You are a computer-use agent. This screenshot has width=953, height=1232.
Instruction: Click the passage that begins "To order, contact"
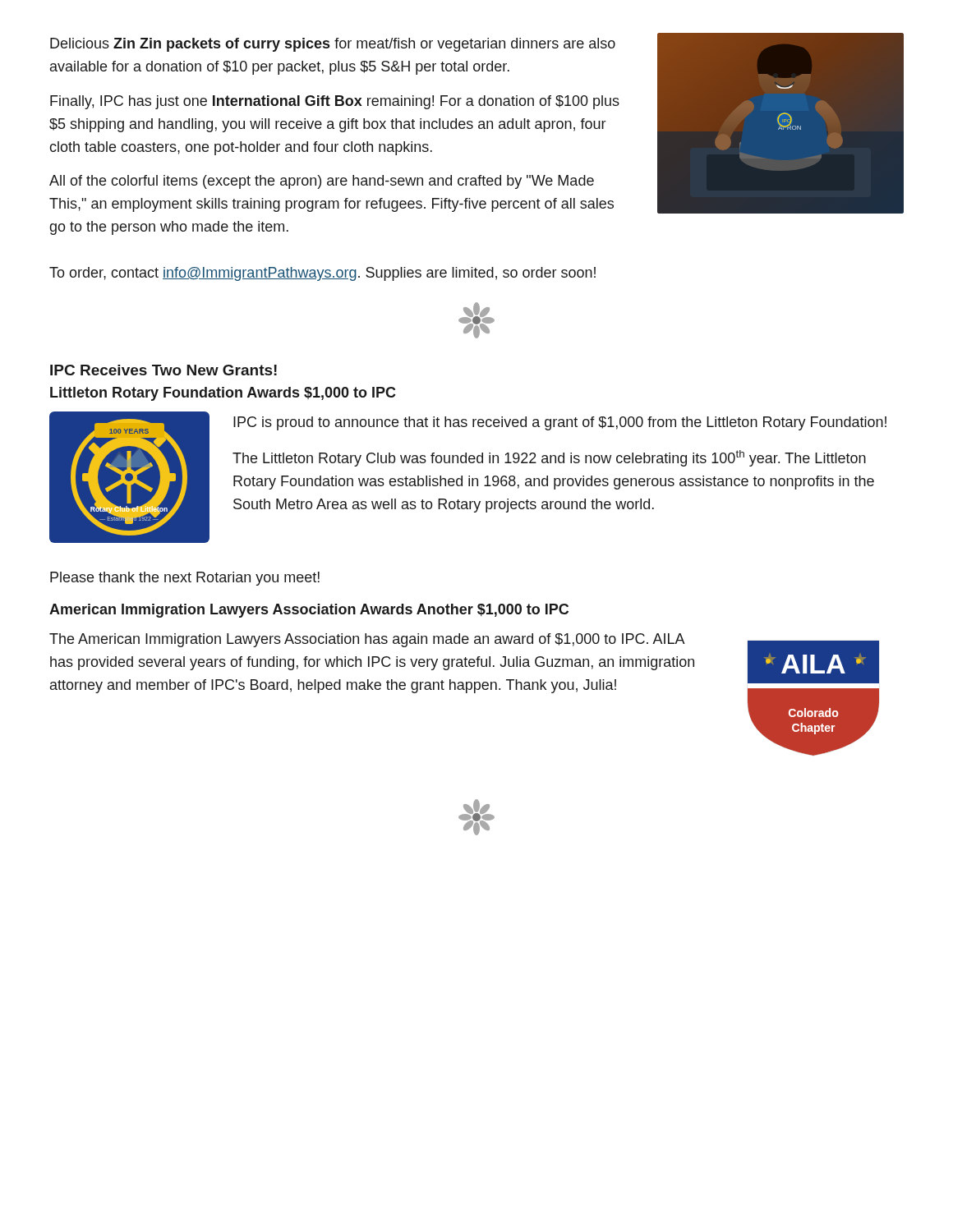[323, 273]
